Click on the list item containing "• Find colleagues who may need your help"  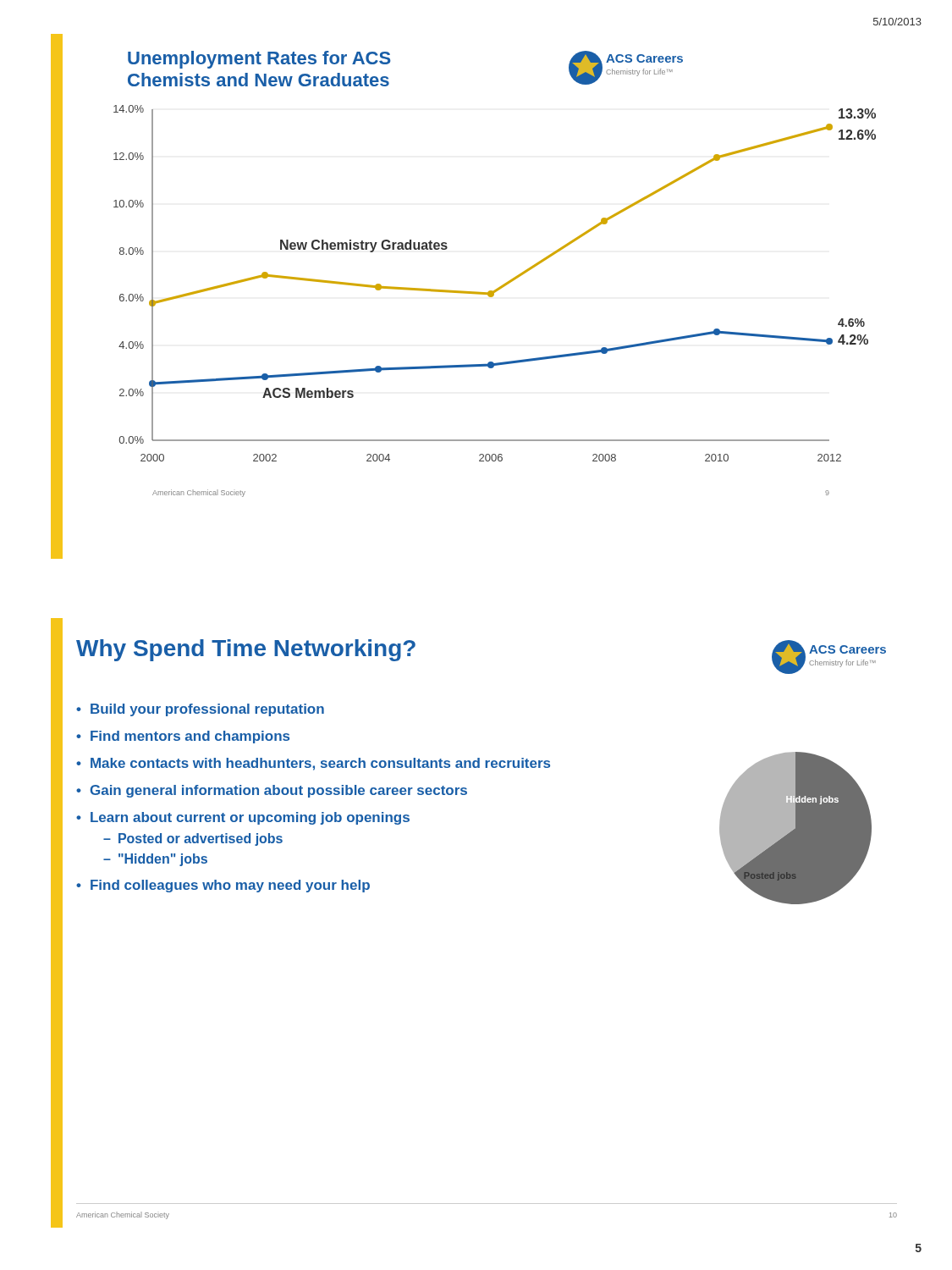223,886
